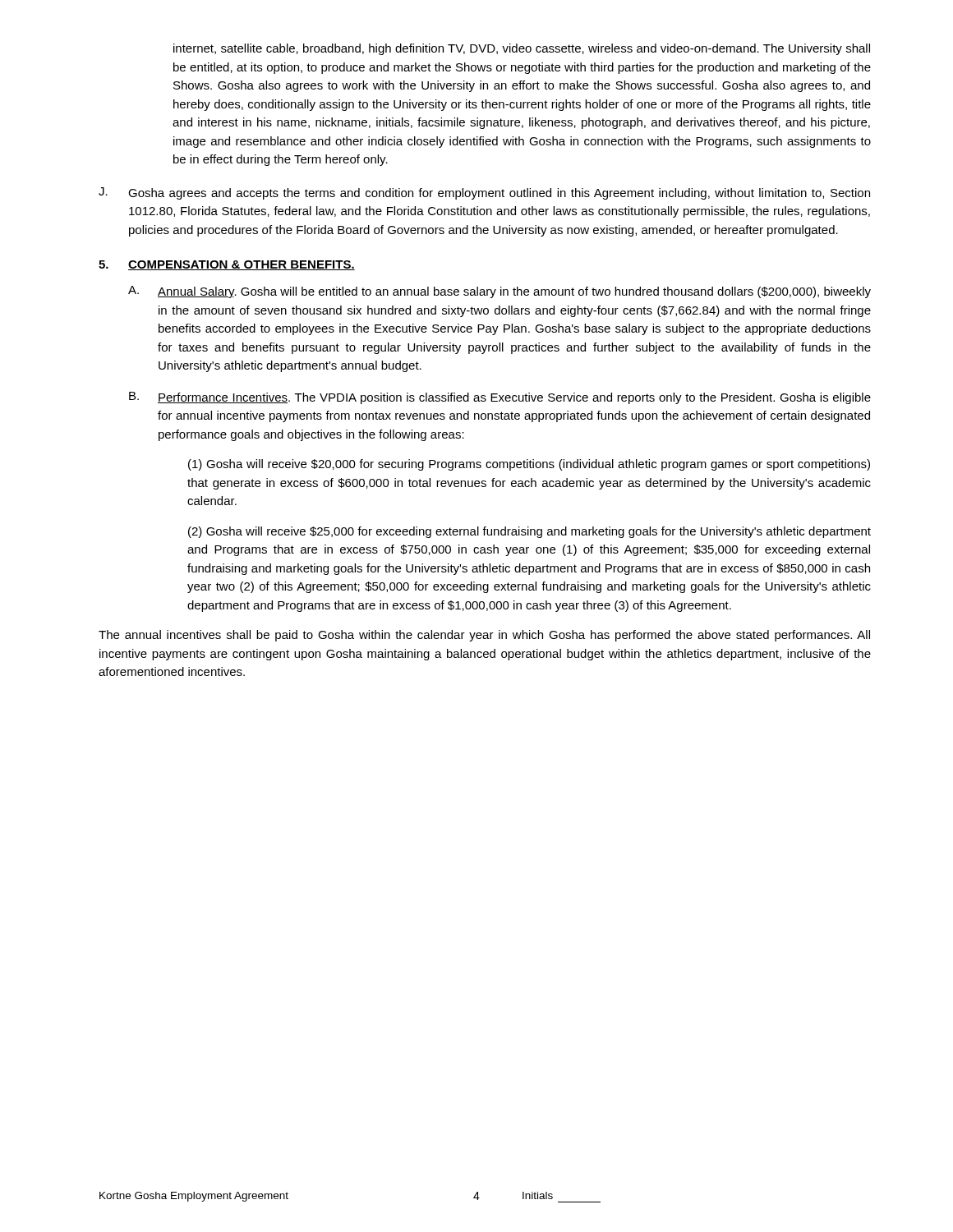Find the section header containing "5. COMPENSATION & OTHER BENEFITS."
953x1232 pixels.
click(227, 264)
